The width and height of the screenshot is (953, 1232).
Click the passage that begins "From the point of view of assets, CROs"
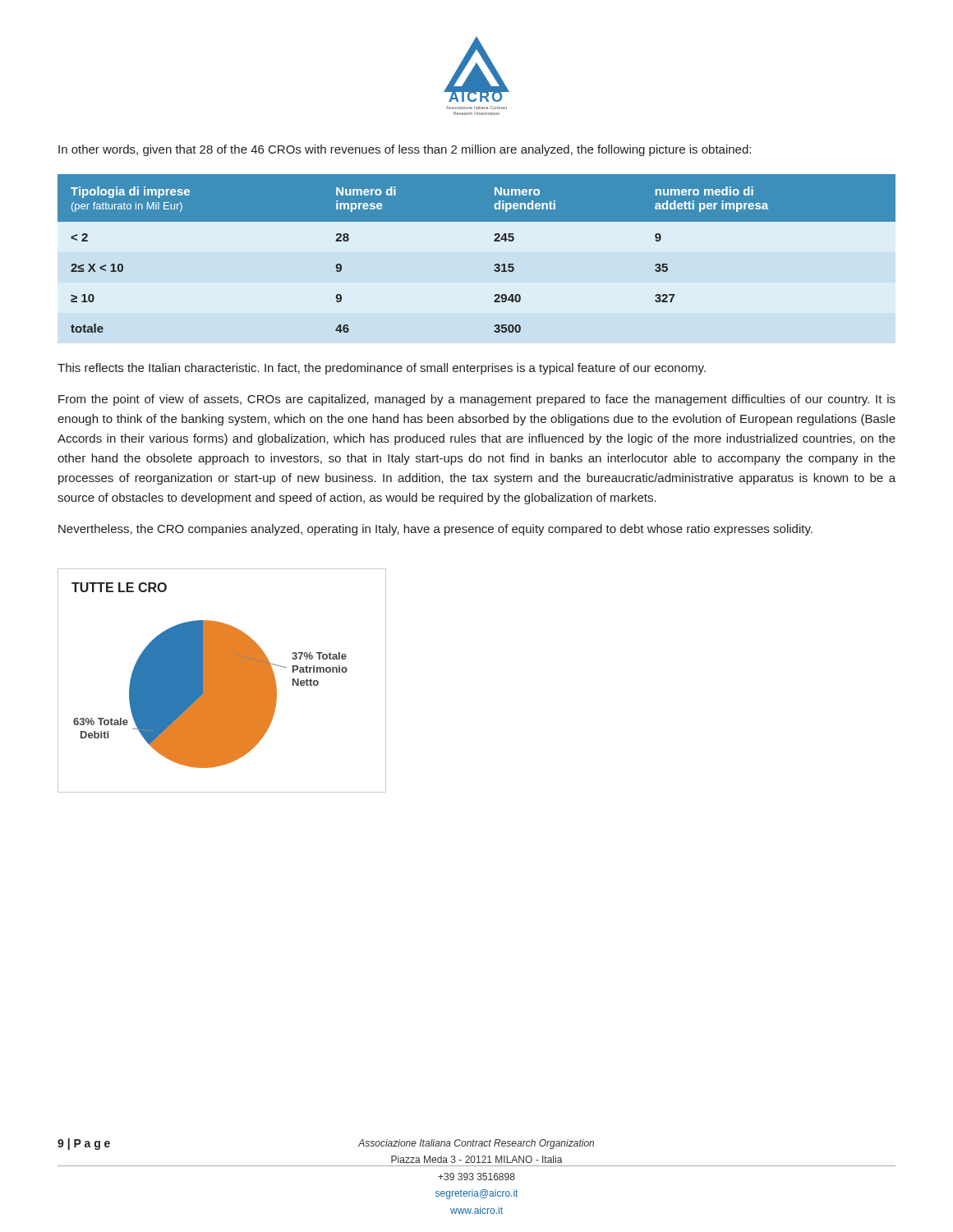pyautogui.click(x=476, y=448)
